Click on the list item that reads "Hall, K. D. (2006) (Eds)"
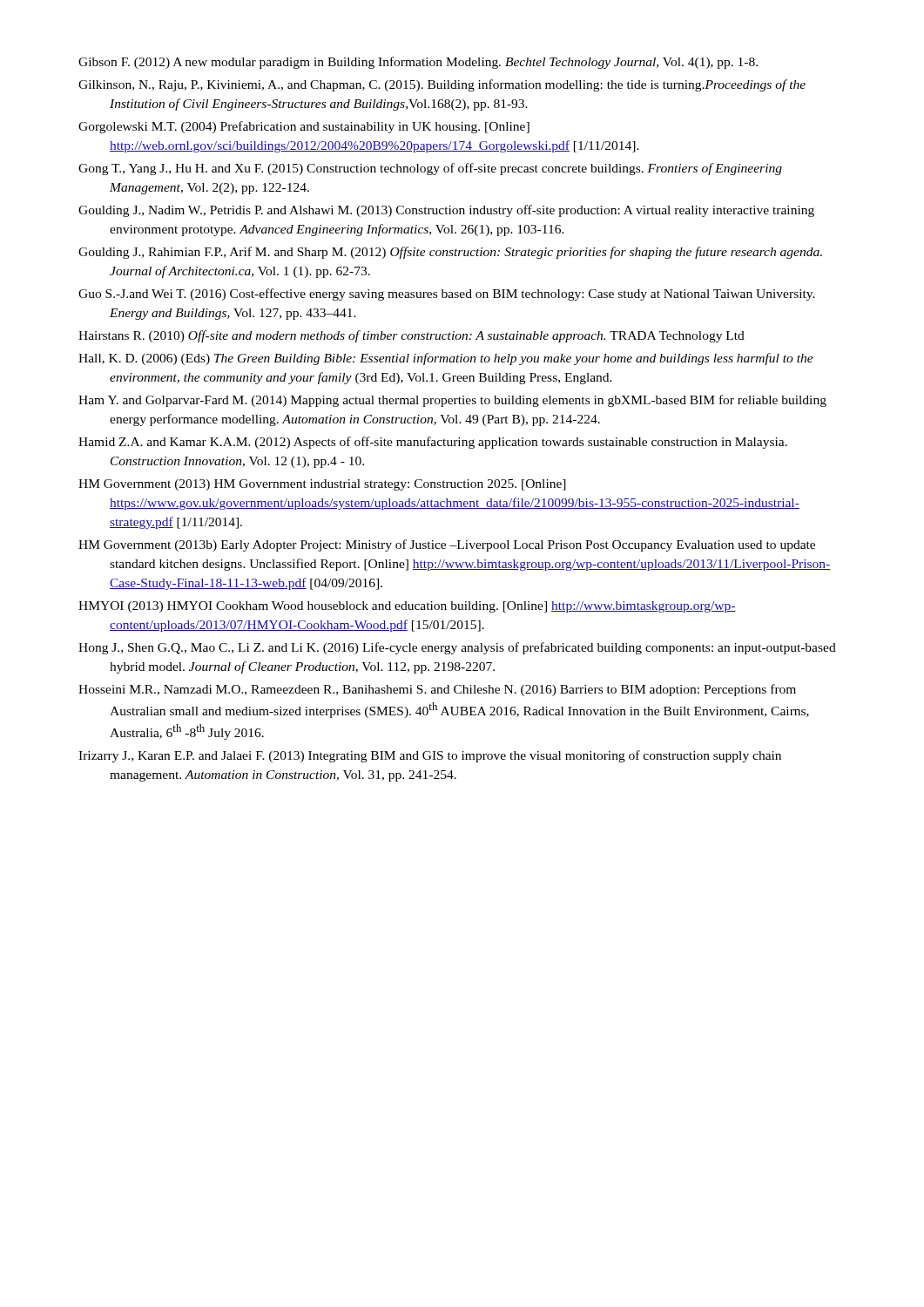 (446, 367)
